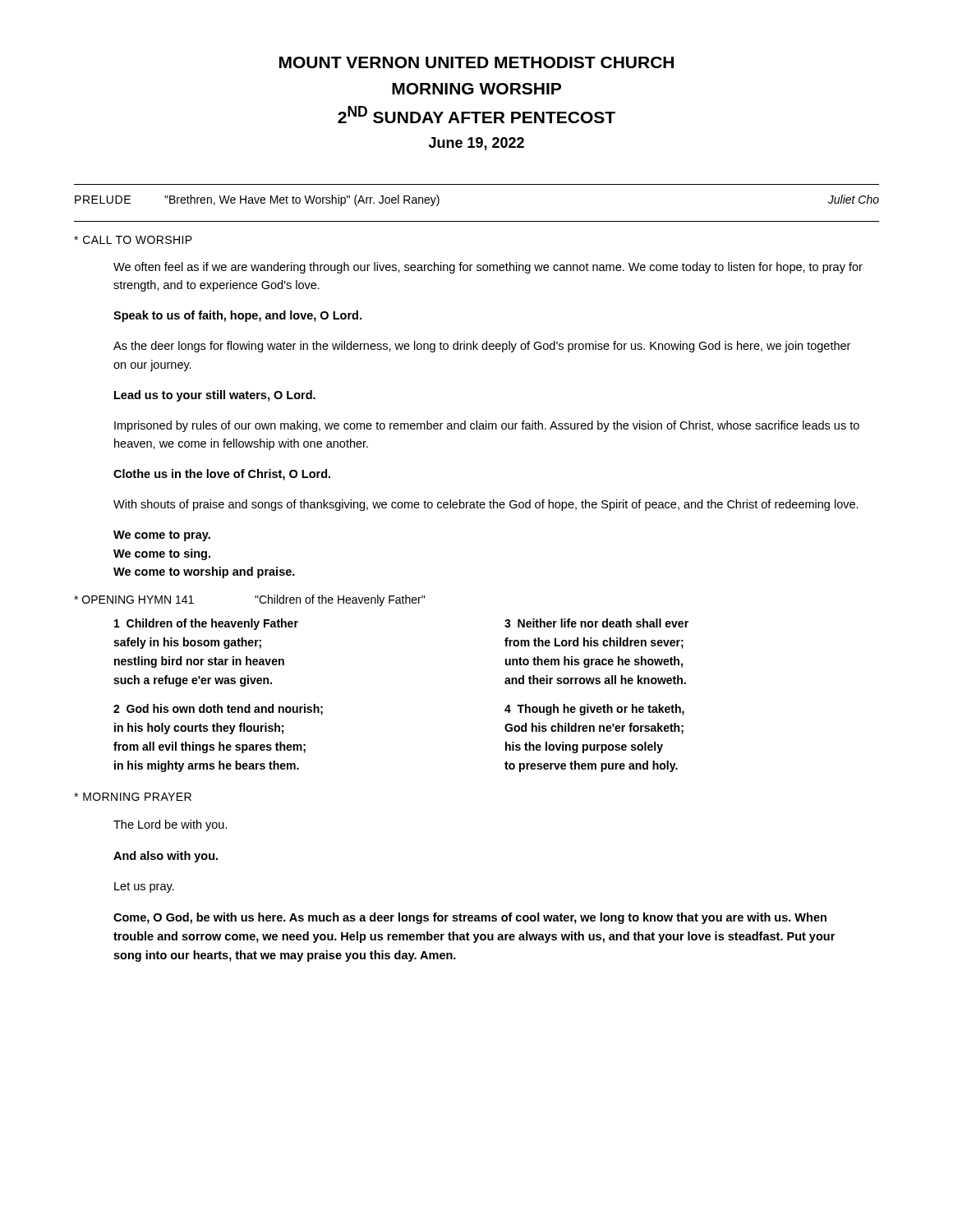The image size is (953, 1232).
Task: Find the block on this page that starts "1 Children of the heavenly"
Action: (204, 624)
